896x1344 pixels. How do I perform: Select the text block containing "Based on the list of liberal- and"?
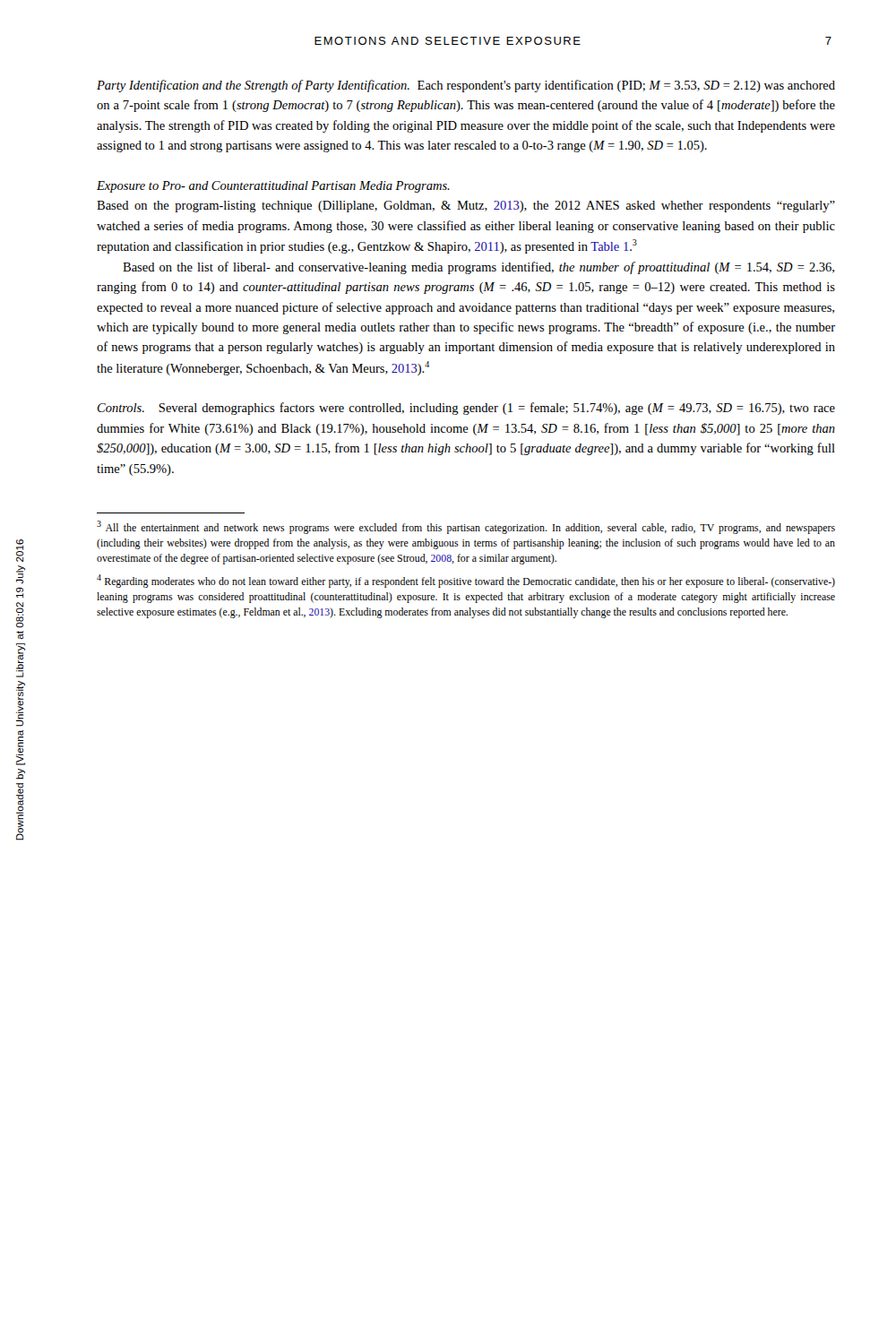pos(466,317)
